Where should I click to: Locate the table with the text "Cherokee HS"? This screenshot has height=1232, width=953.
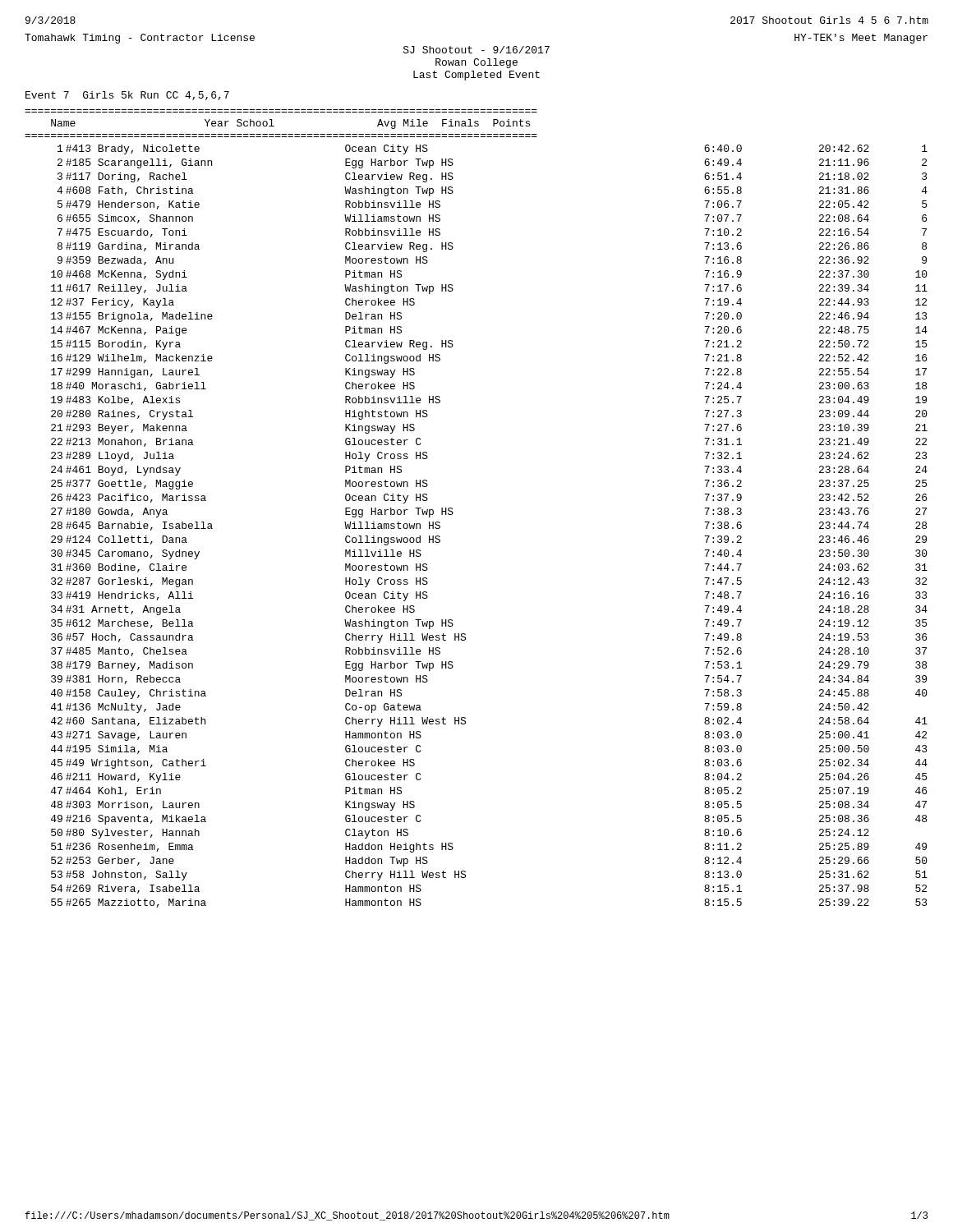pos(476,508)
